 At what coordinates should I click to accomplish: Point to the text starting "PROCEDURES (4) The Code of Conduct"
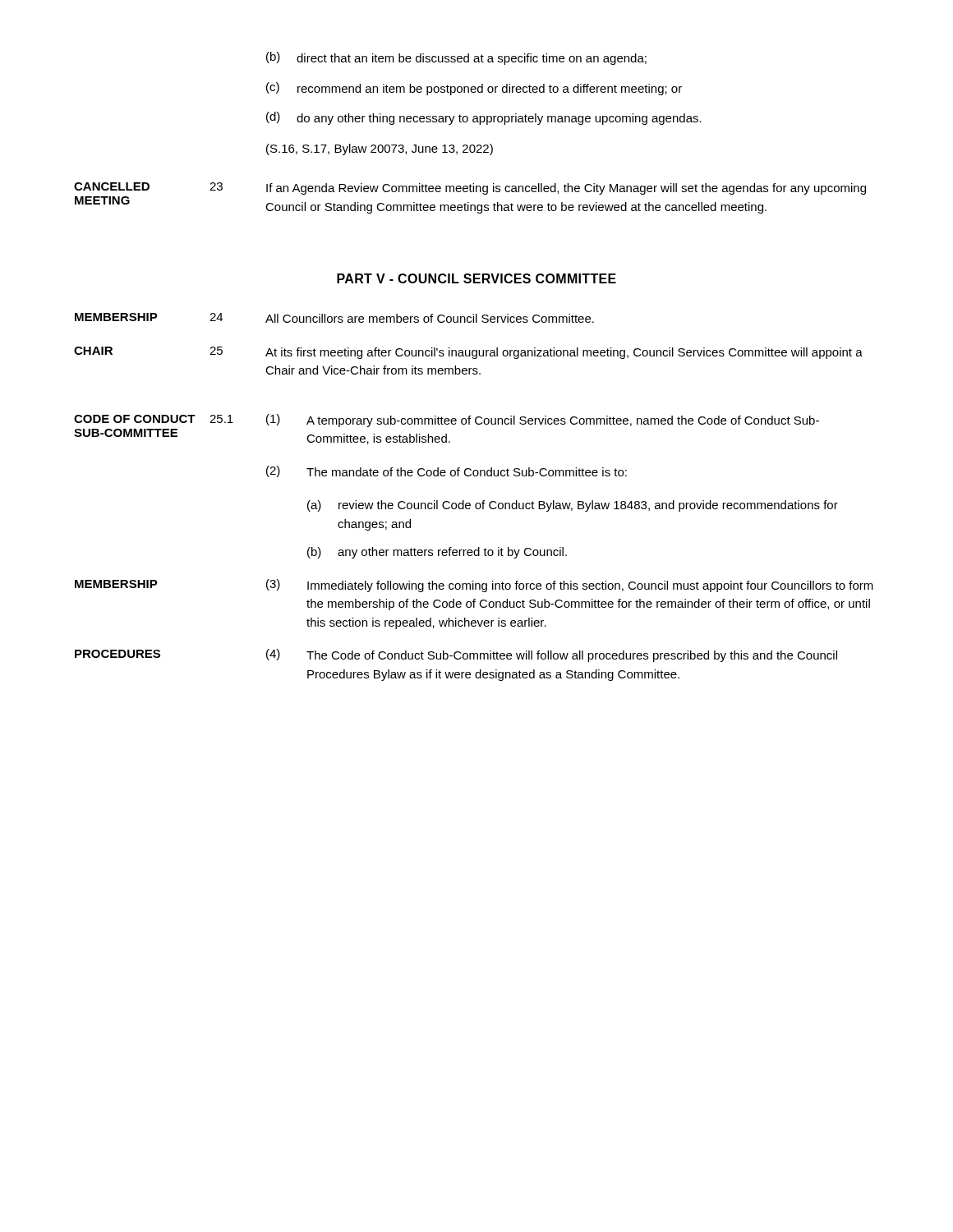[x=476, y=665]
